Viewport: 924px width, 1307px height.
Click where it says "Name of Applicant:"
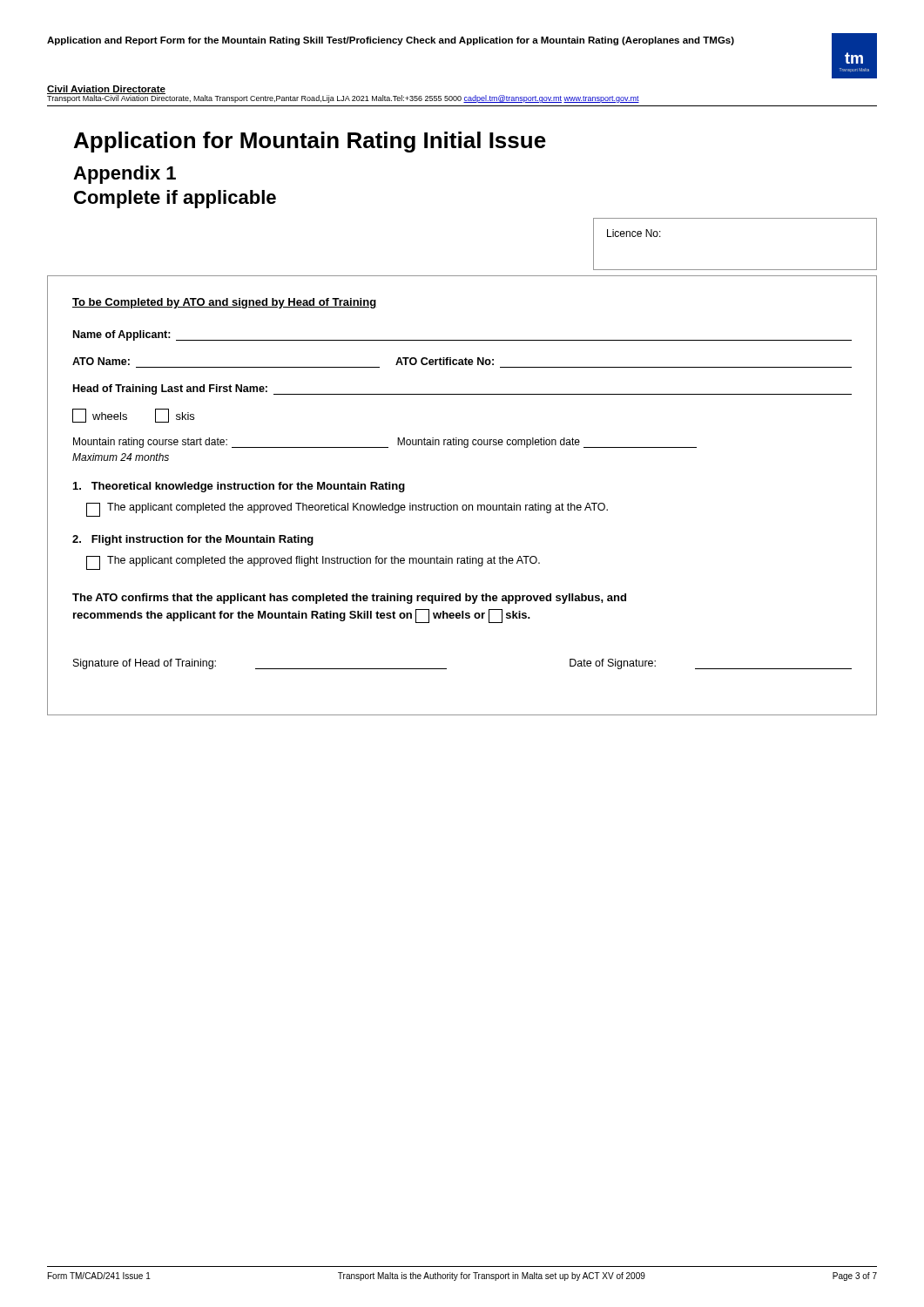pos(462,334)
